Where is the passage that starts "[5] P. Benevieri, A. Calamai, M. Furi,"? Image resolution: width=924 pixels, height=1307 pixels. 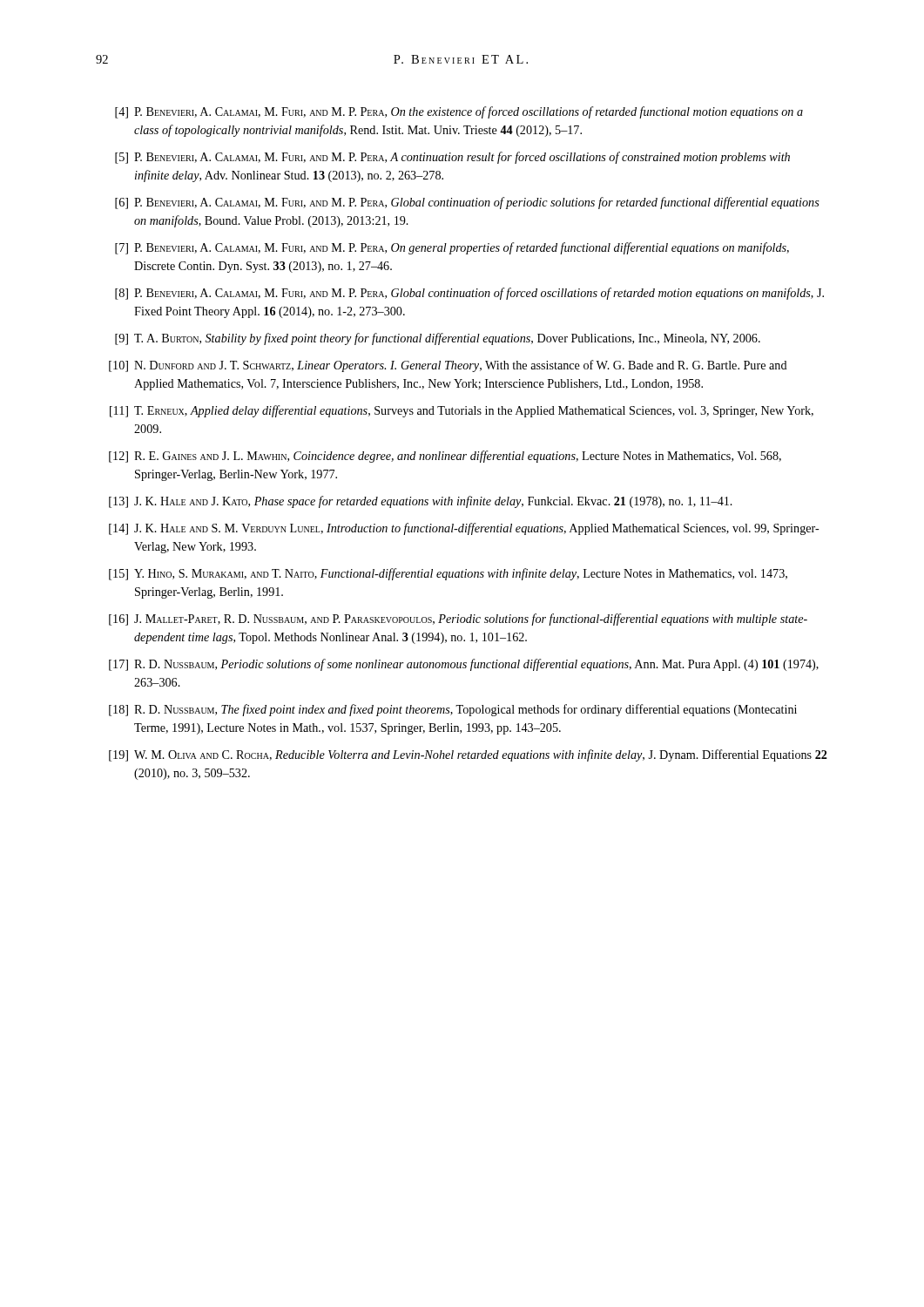[462, 167]
